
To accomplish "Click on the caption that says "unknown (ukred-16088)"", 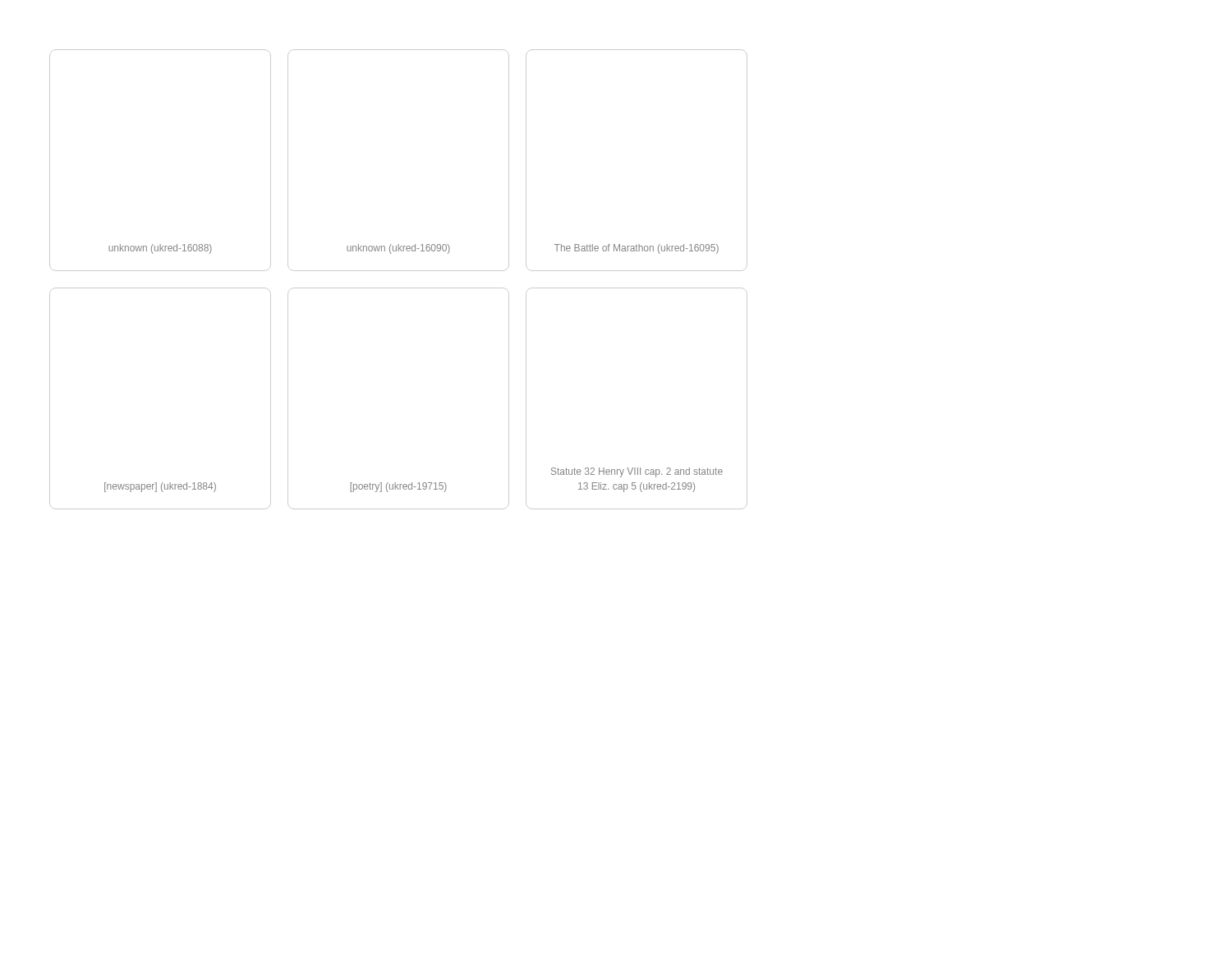I will click(160, 248).
